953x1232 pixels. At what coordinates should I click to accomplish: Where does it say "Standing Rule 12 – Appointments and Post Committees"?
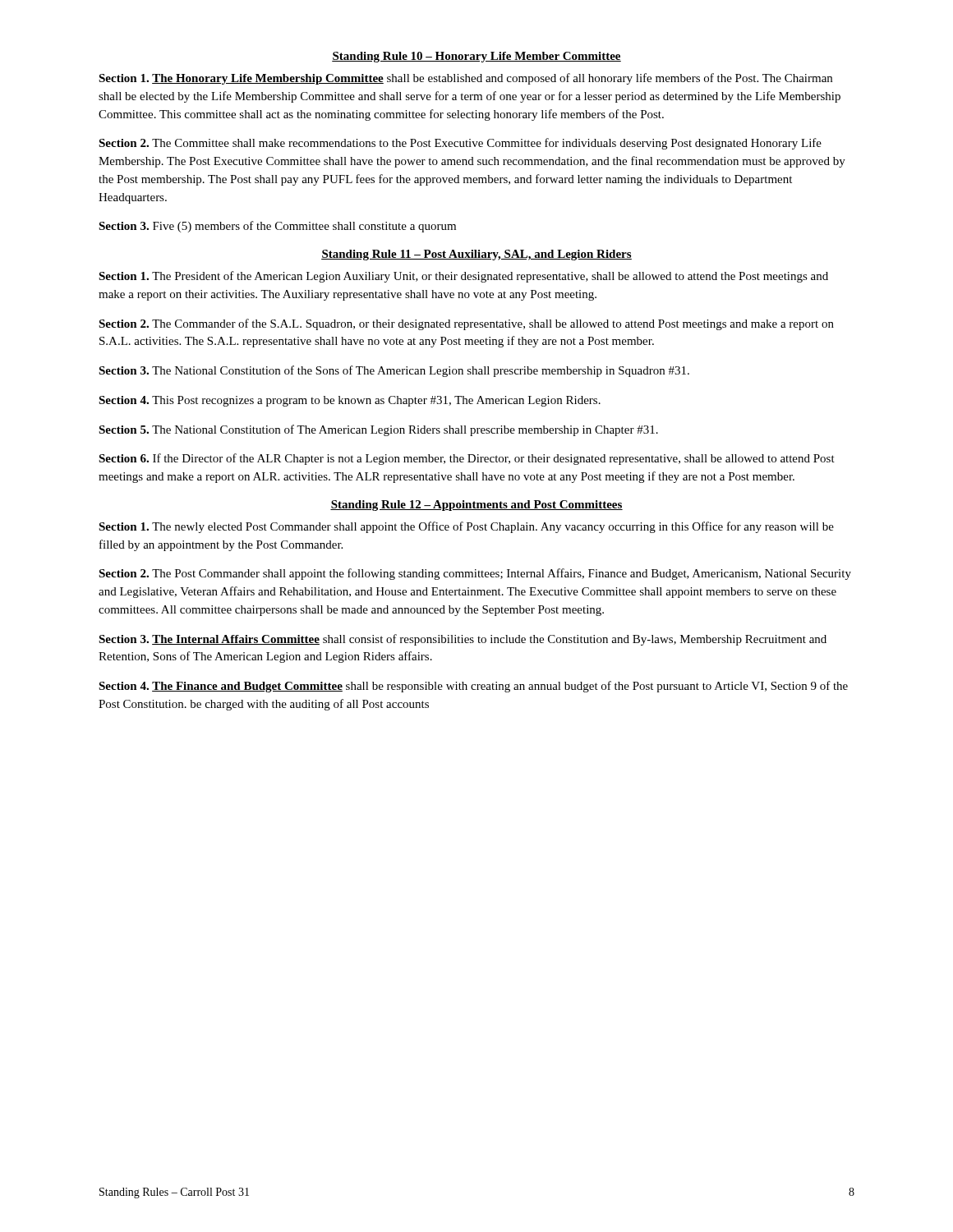476,504
